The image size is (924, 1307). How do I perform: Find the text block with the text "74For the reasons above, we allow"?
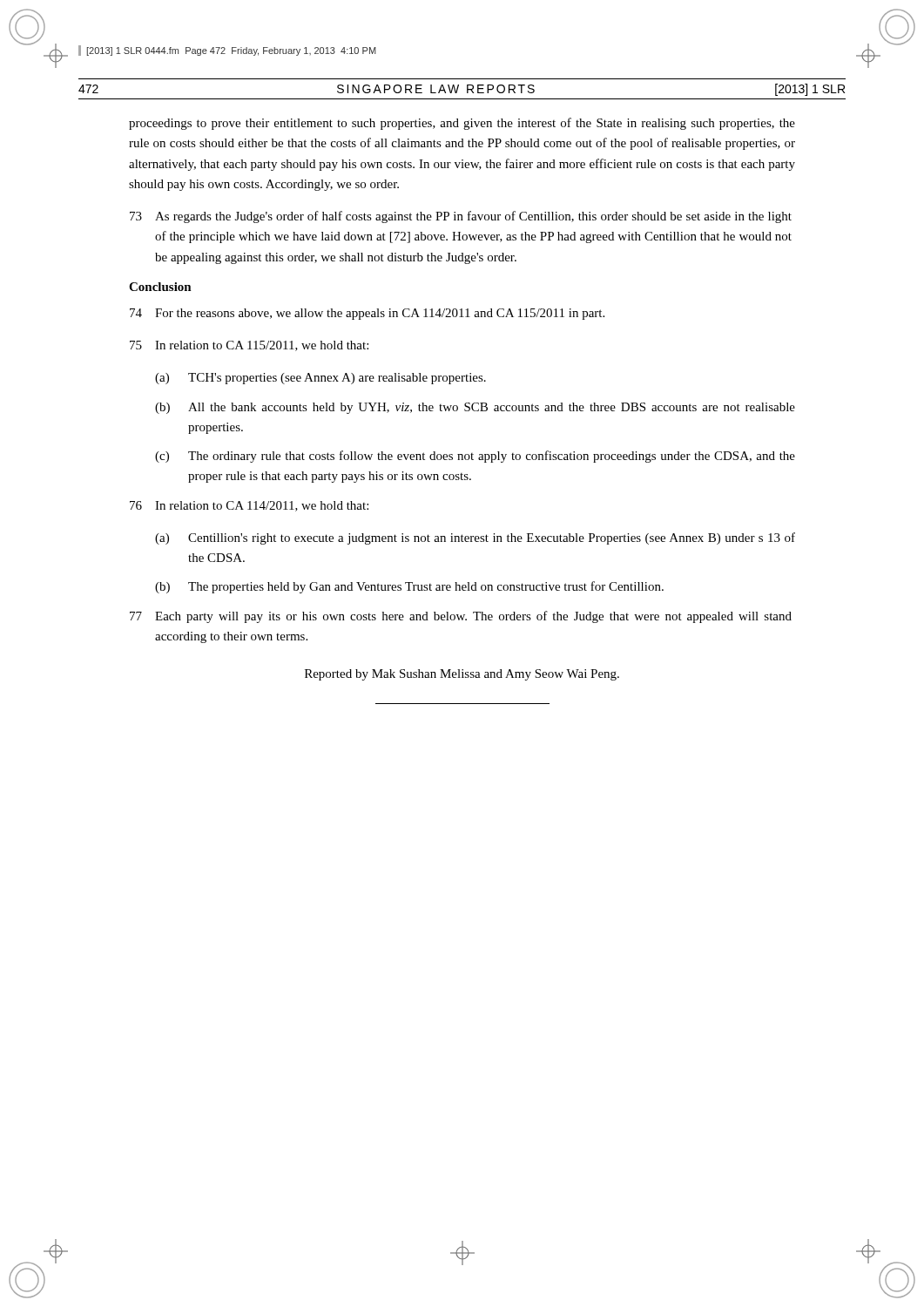click(460, 313)
